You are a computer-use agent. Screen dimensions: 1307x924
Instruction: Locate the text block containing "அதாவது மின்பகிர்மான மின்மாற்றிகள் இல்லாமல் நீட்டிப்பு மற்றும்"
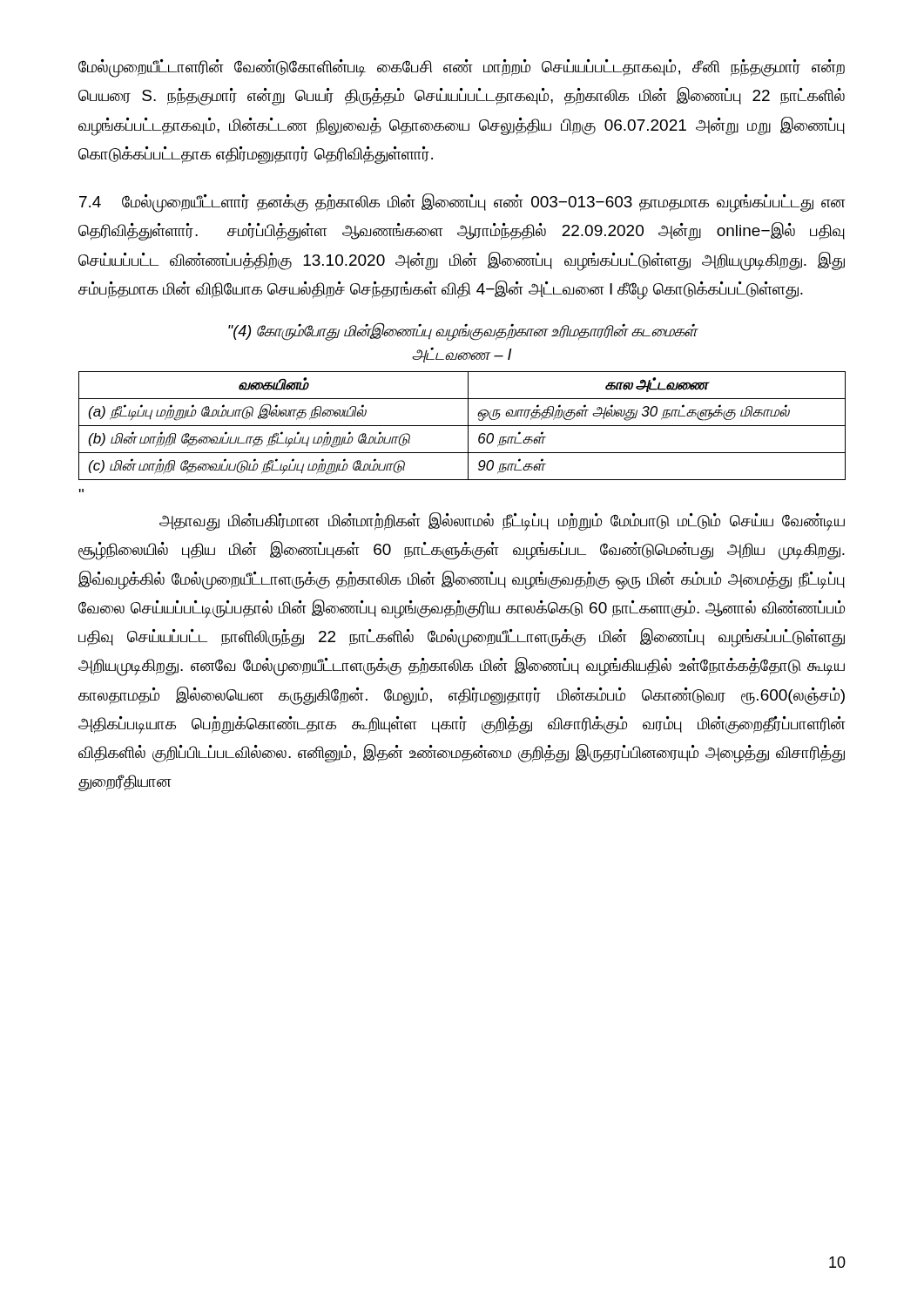pos(462,651)
